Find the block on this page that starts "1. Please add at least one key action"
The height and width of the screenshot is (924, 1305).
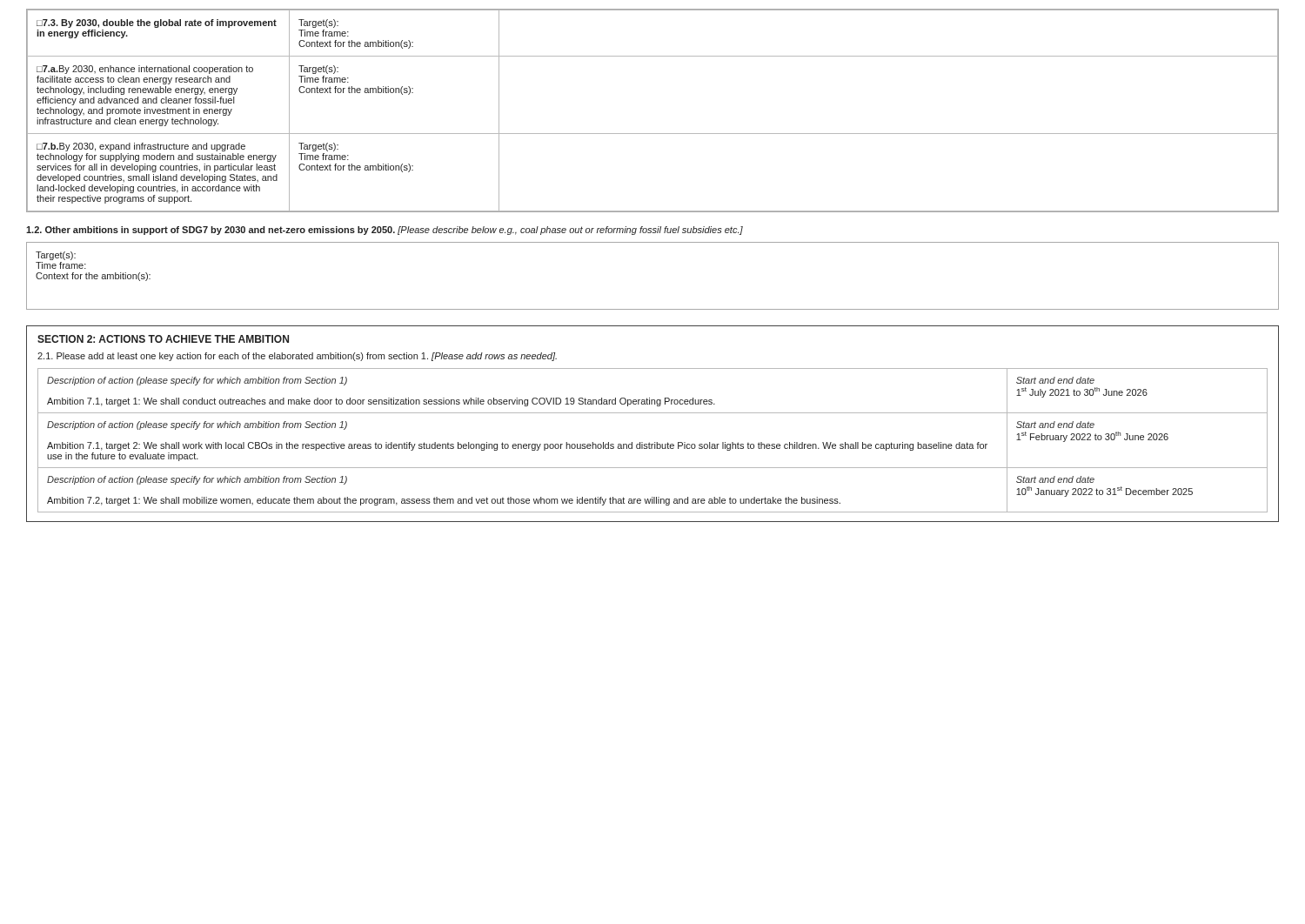[x=298, y=356]
